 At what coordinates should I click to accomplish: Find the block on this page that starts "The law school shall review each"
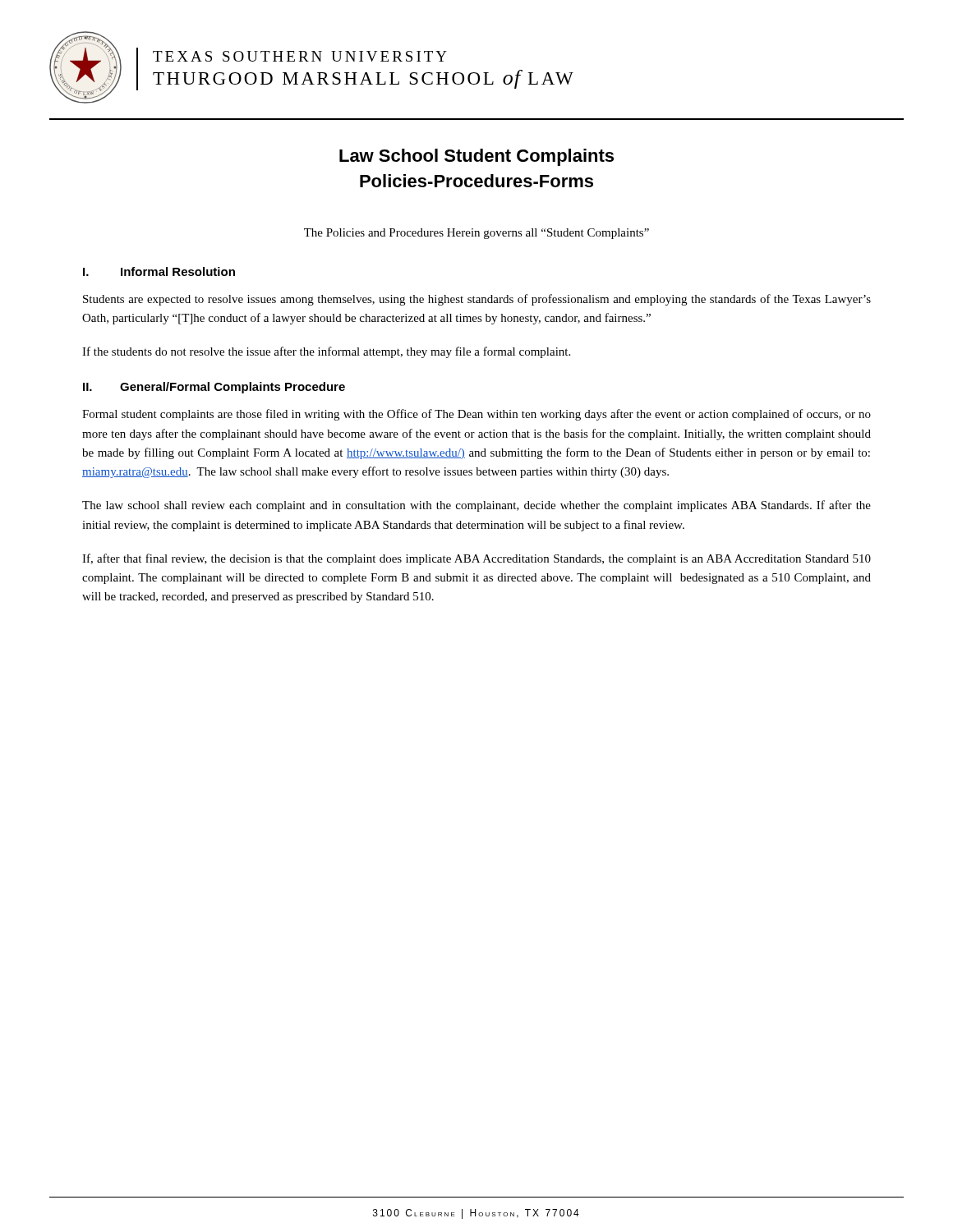(476, 515)
